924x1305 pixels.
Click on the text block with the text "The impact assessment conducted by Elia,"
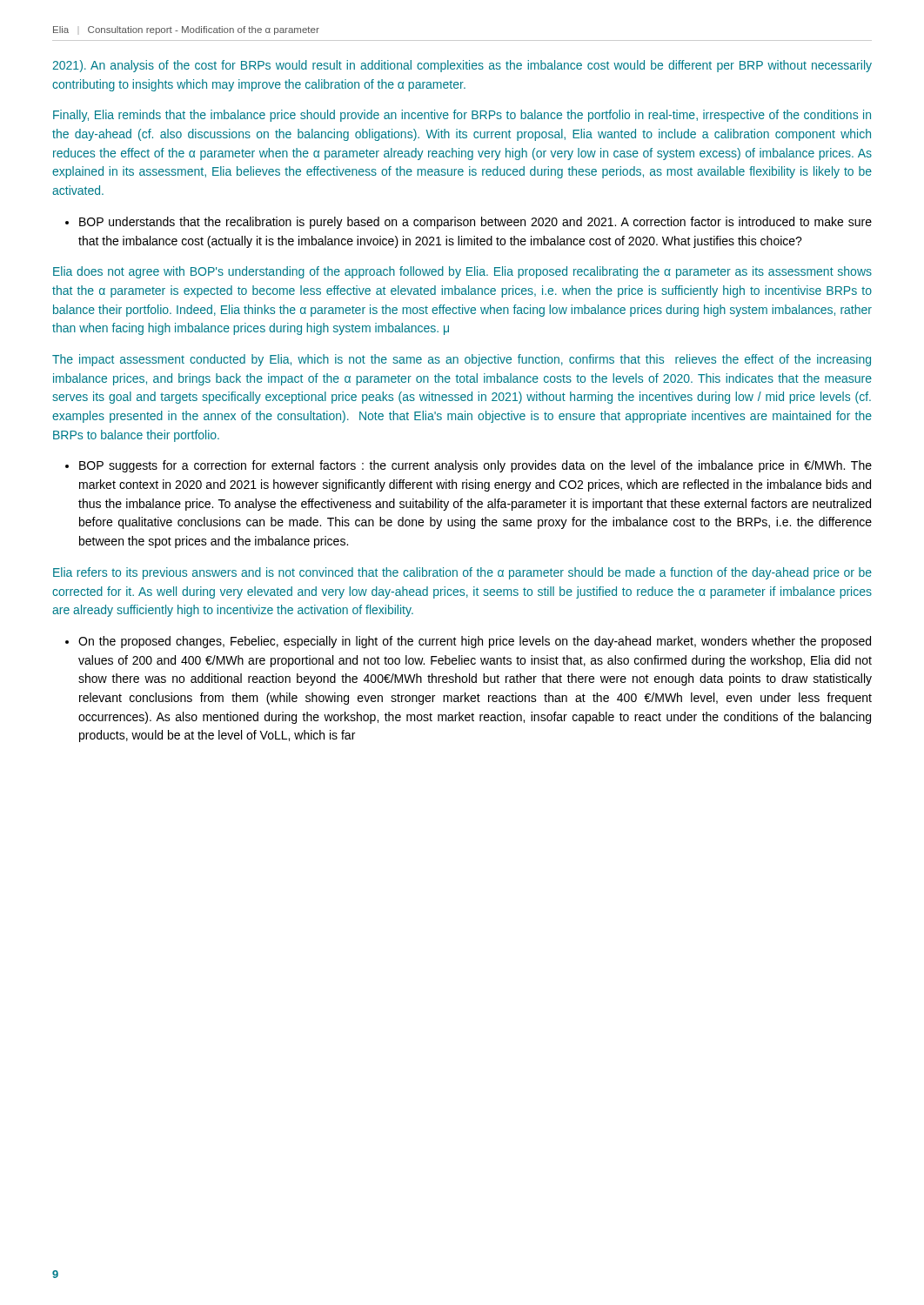(x=462, y=397)
